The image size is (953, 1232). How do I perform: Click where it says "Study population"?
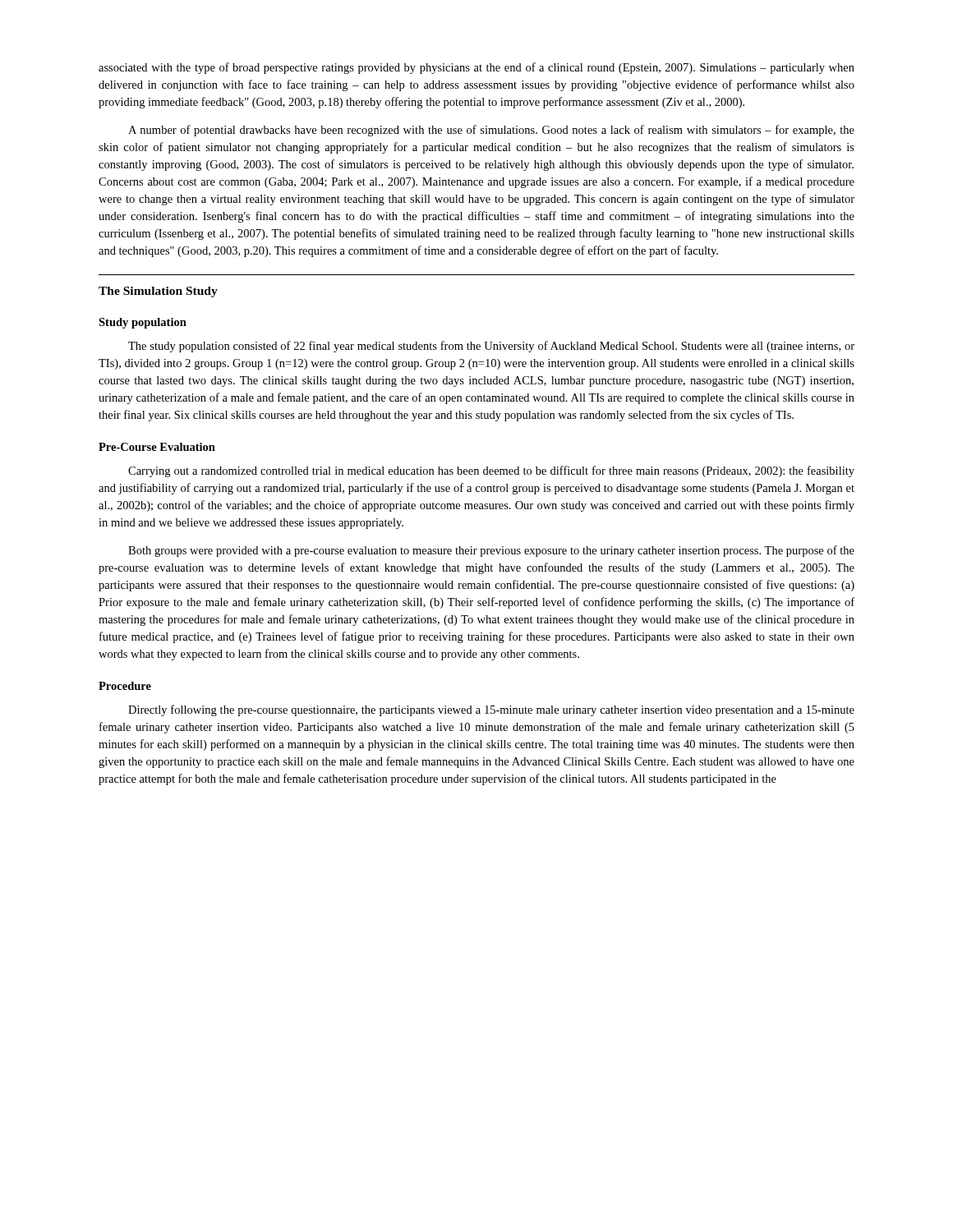point(142,322)
